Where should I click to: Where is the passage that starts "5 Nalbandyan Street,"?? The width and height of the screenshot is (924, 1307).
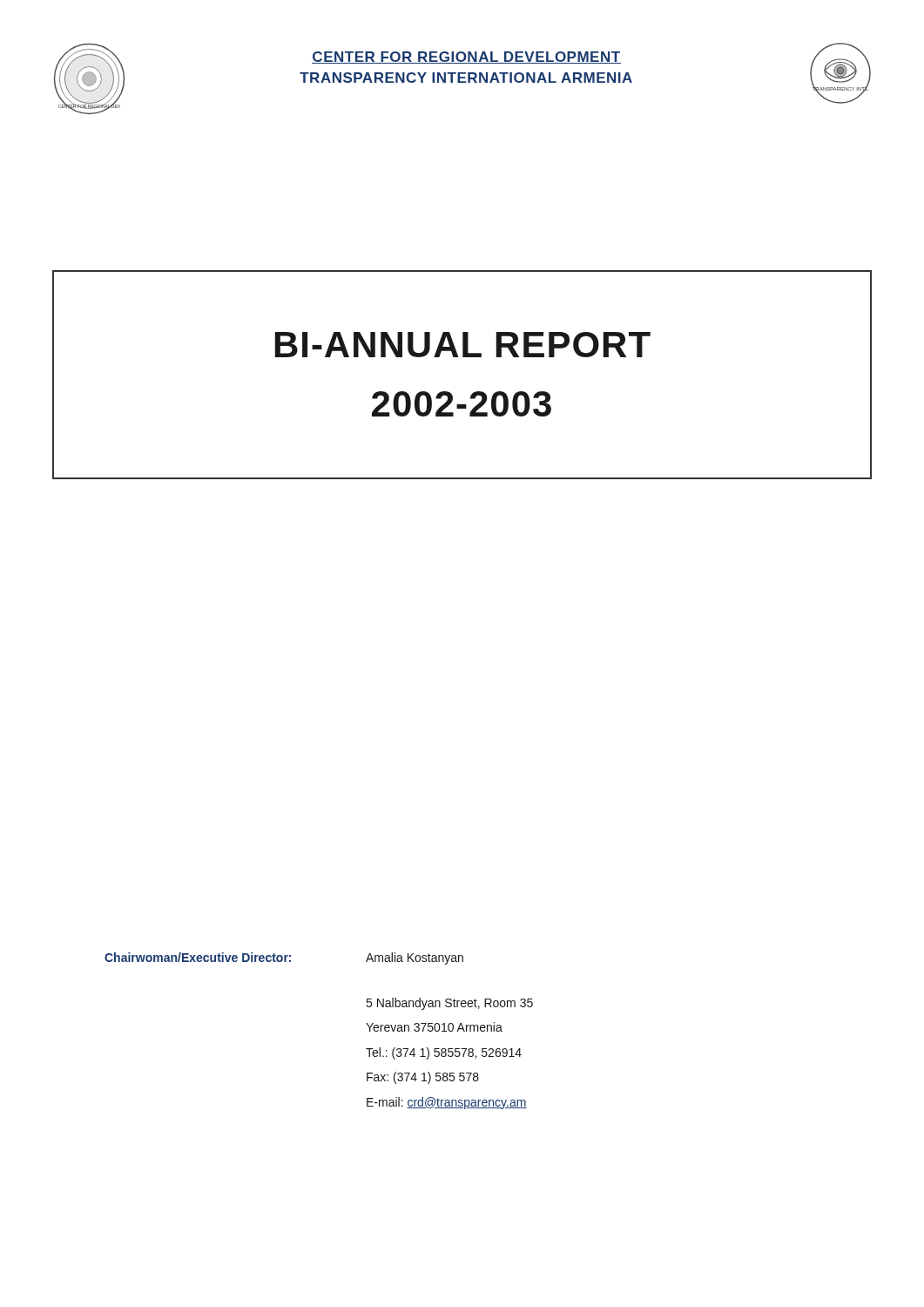(x=449, y=1053)
